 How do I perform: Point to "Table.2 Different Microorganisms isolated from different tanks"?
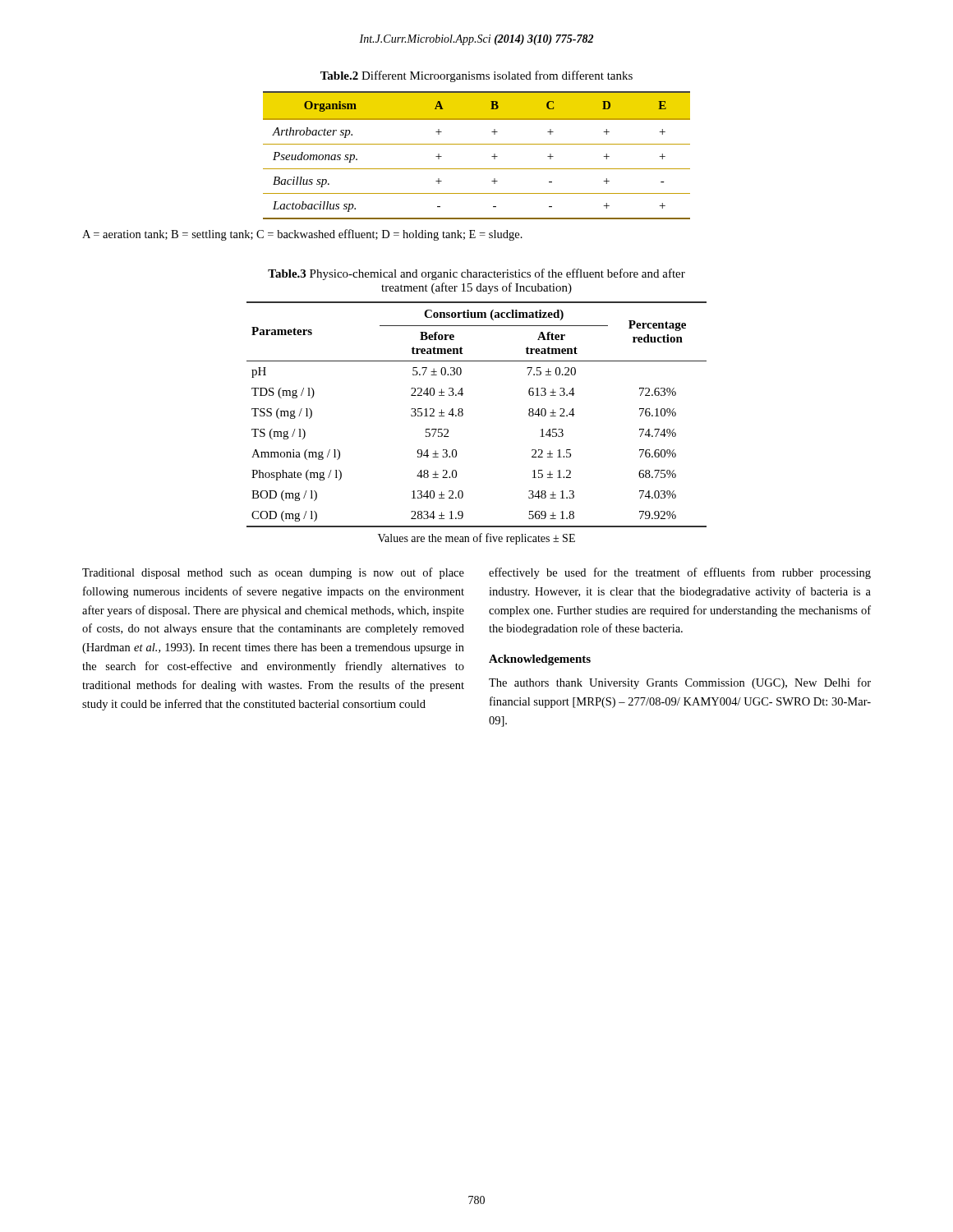476,76
